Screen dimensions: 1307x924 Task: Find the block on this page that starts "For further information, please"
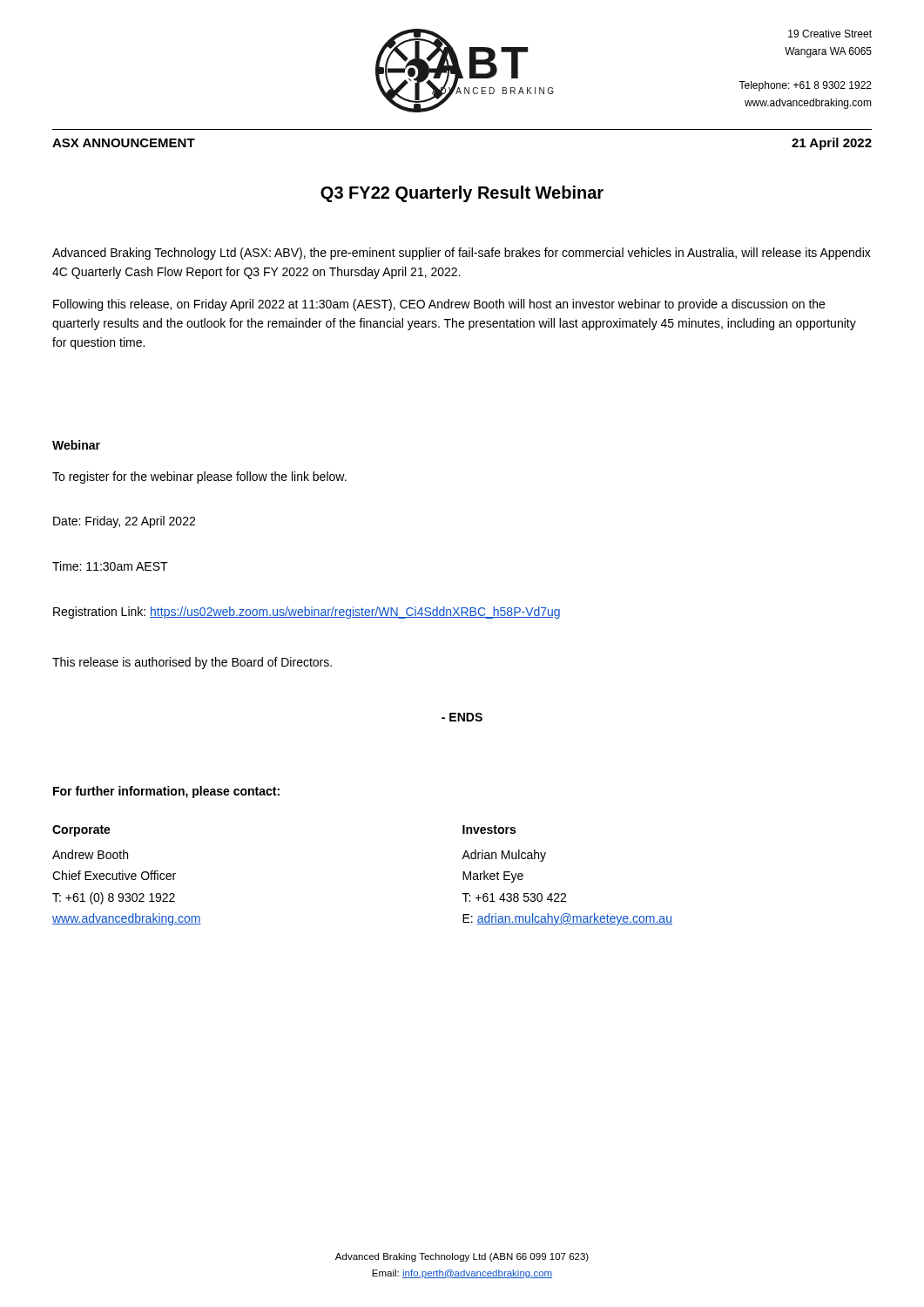(x=166, y=791)
